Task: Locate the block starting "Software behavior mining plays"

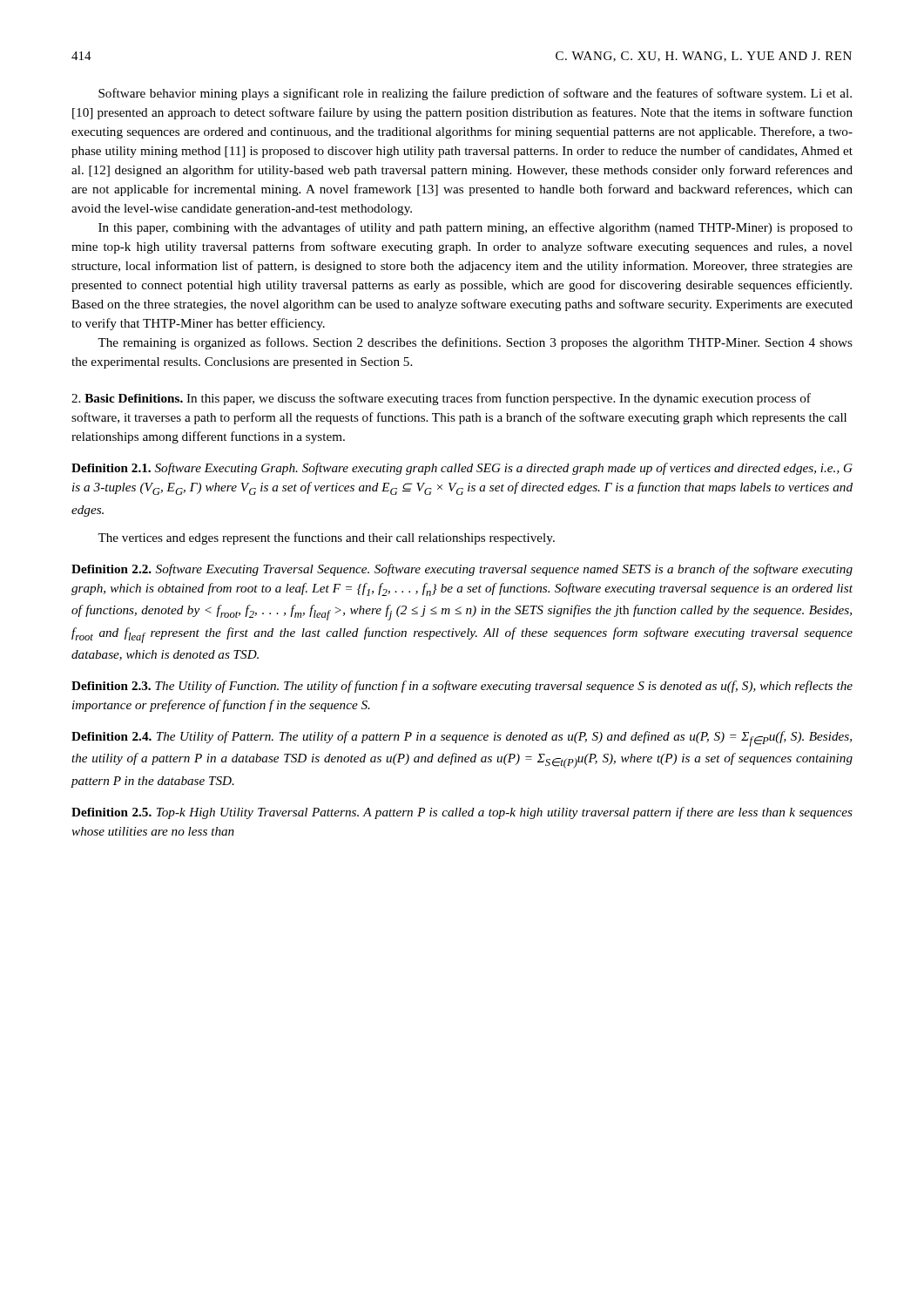Action: coord(462,151)
